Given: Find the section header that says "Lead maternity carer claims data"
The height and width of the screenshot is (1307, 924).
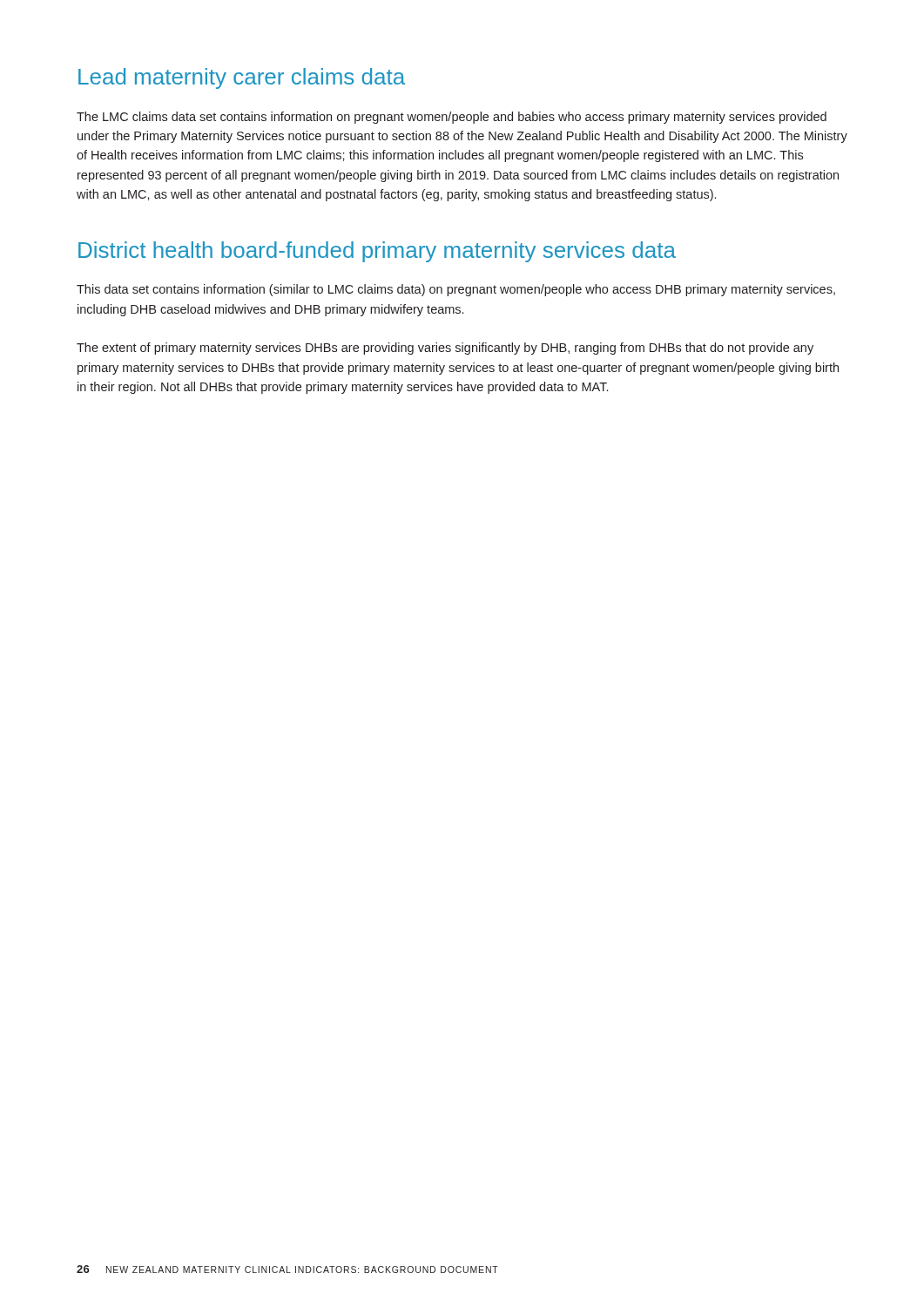Looking at the screenshot, I should [x=241, y=77].
